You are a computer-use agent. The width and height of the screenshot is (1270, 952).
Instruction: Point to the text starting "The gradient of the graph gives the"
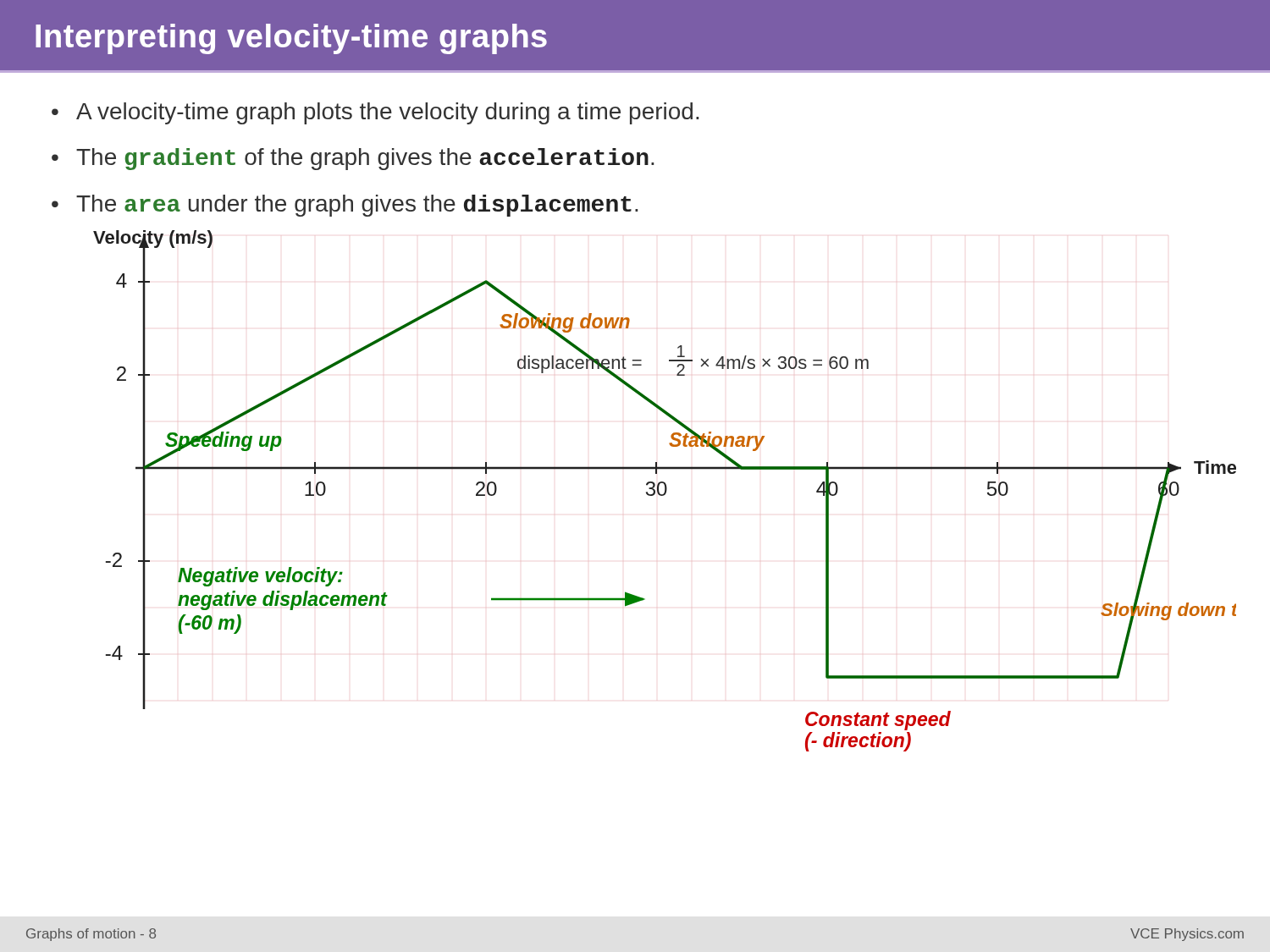366,158
